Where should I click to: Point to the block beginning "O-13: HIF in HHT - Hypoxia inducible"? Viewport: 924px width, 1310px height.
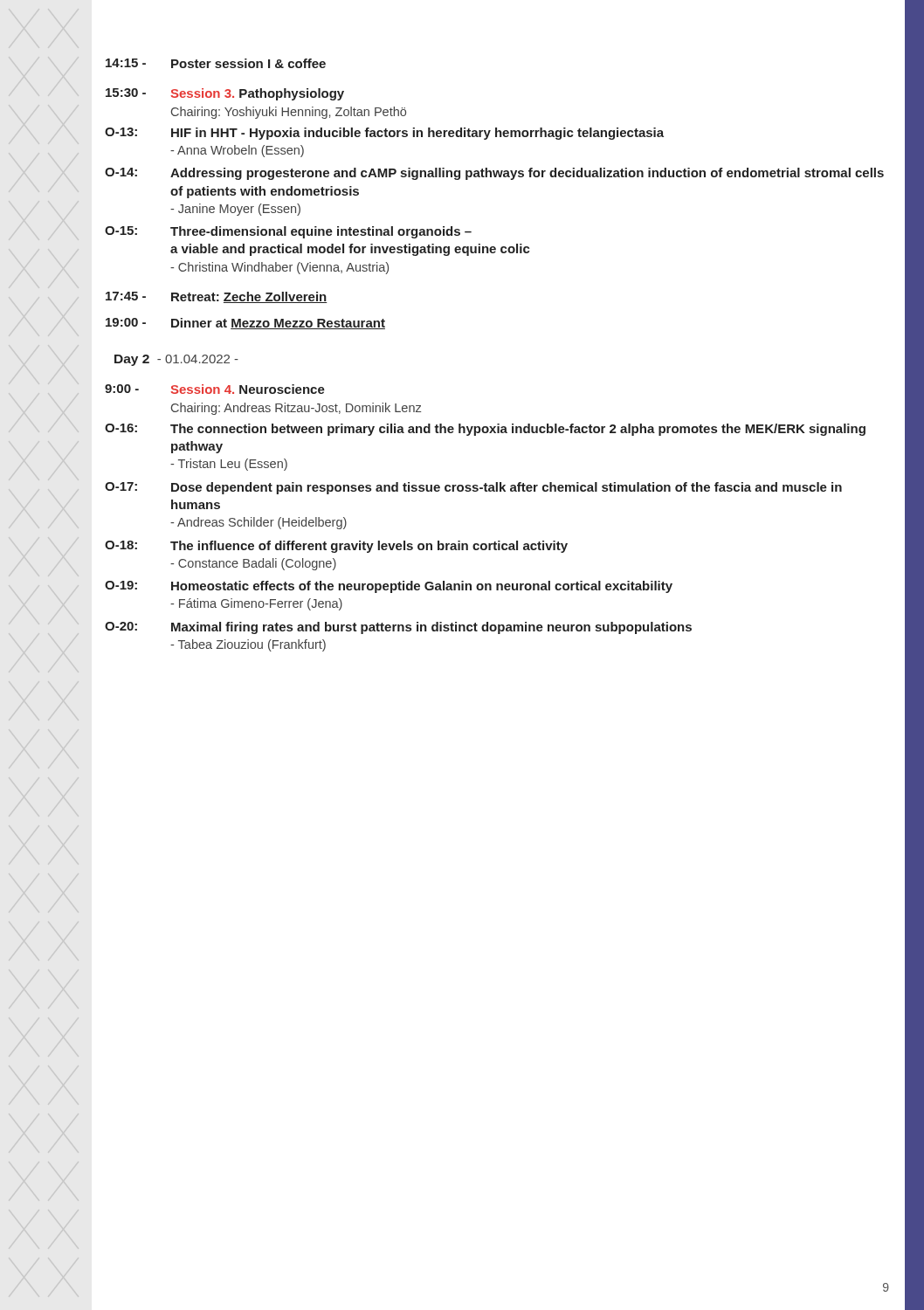click(x=497, y=142)
